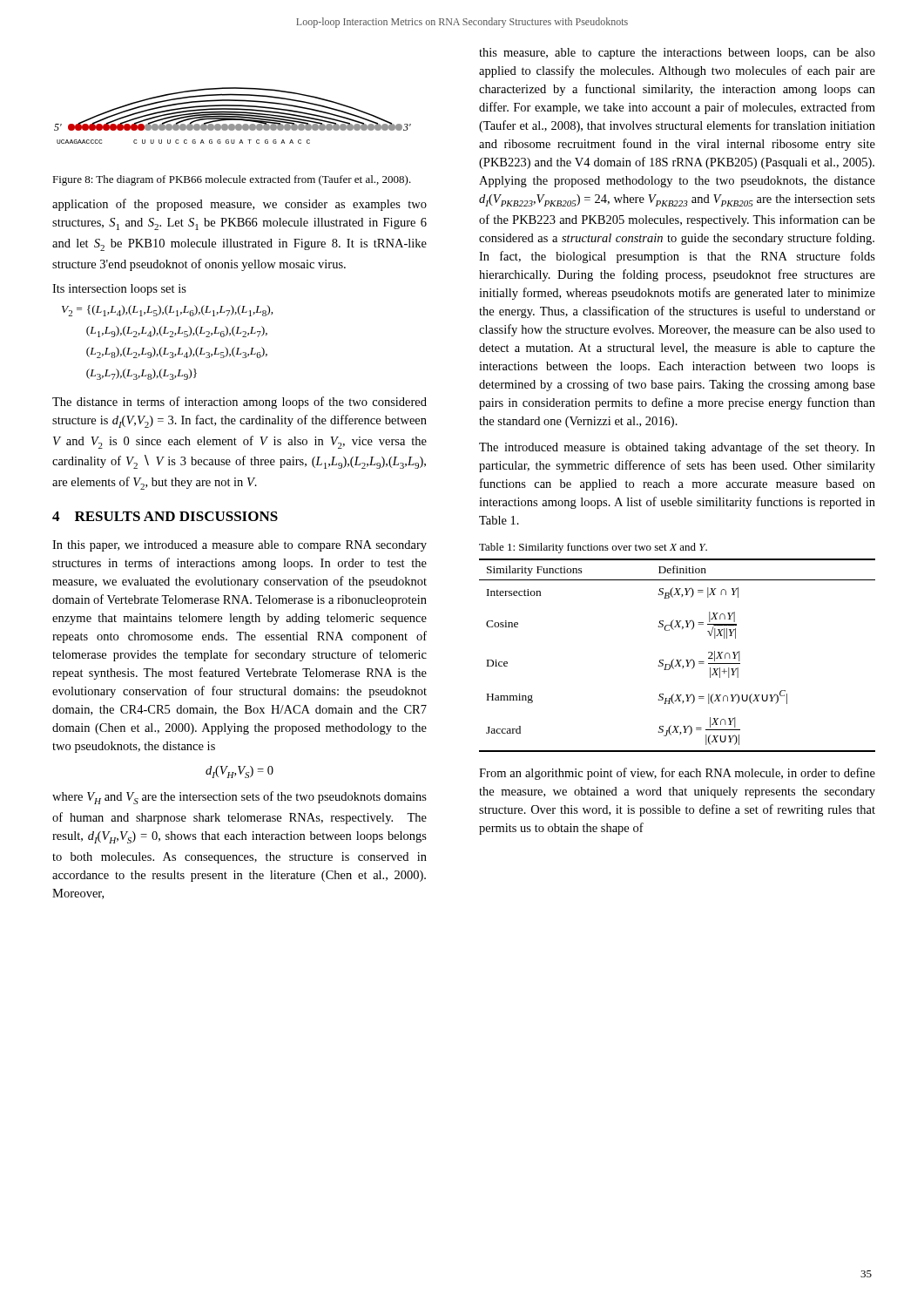Point to the text block starting "In this paper,"
This screenshot has width=924, height=1307.
(x=240, y=645)
